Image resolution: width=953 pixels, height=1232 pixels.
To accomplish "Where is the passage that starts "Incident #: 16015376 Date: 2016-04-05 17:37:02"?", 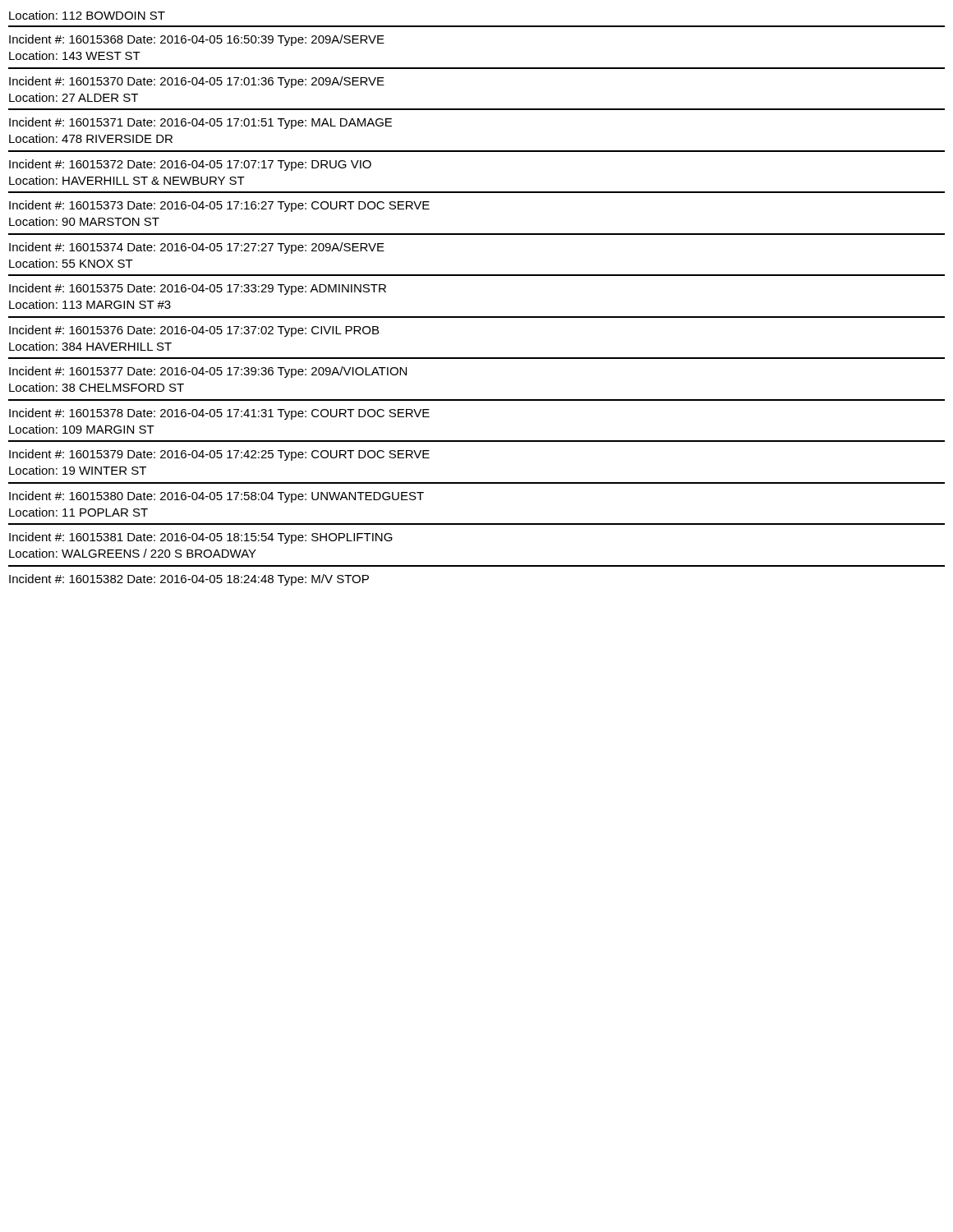I will coord(194,331).
